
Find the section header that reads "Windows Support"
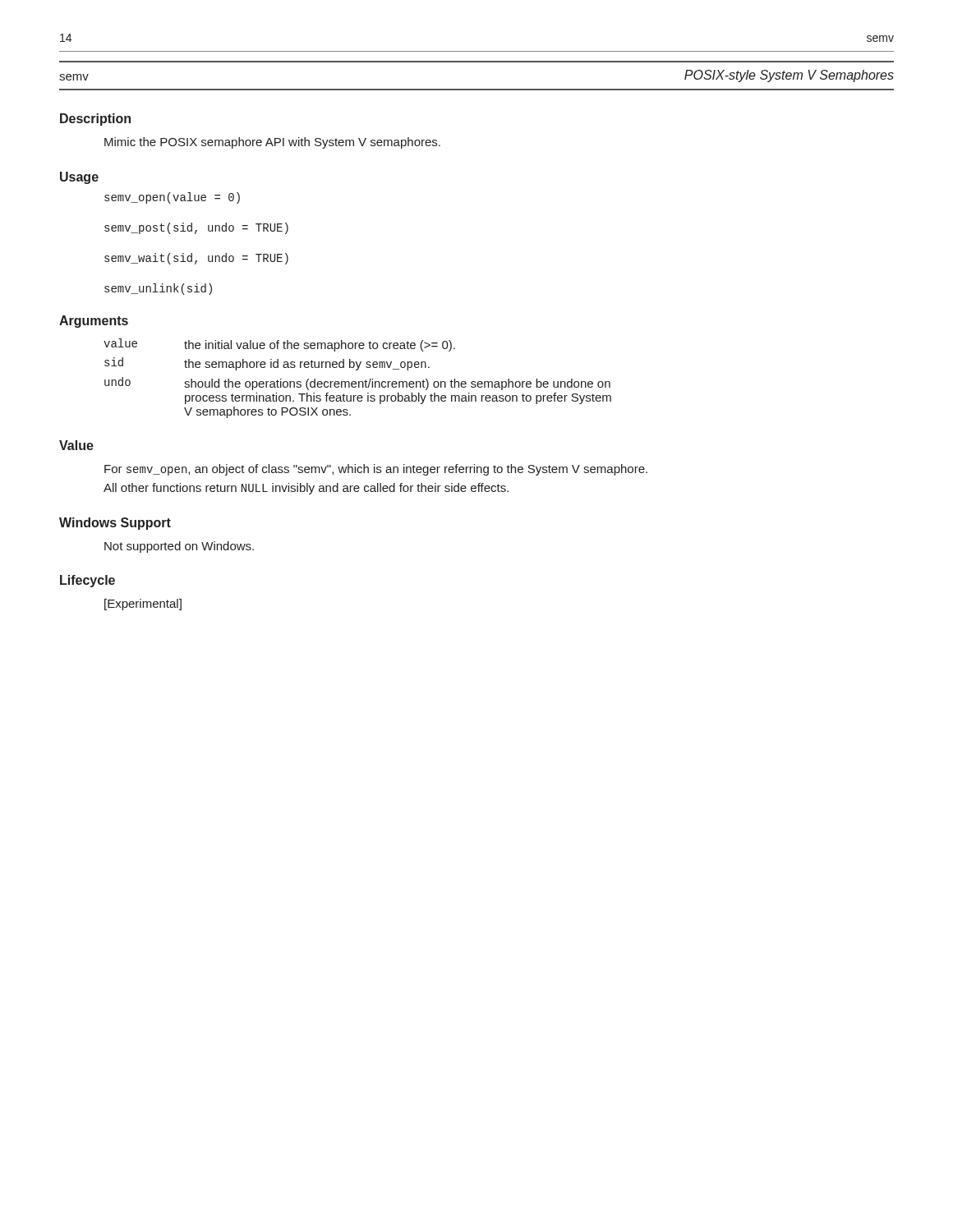click(x=115, y=522)
